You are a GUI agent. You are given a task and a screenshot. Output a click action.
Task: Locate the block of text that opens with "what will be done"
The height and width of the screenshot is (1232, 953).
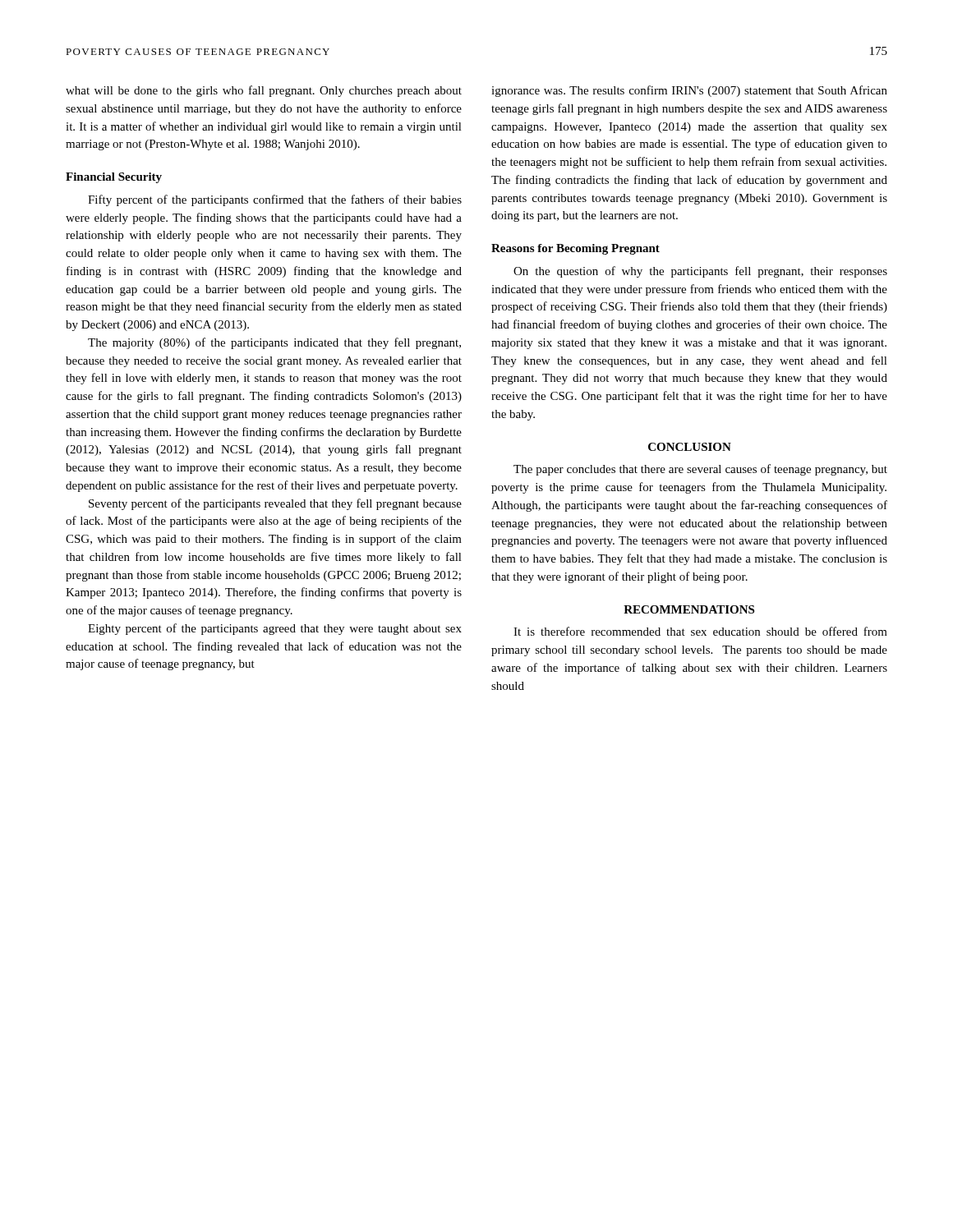pyautogui.click(x=264, y=118)
